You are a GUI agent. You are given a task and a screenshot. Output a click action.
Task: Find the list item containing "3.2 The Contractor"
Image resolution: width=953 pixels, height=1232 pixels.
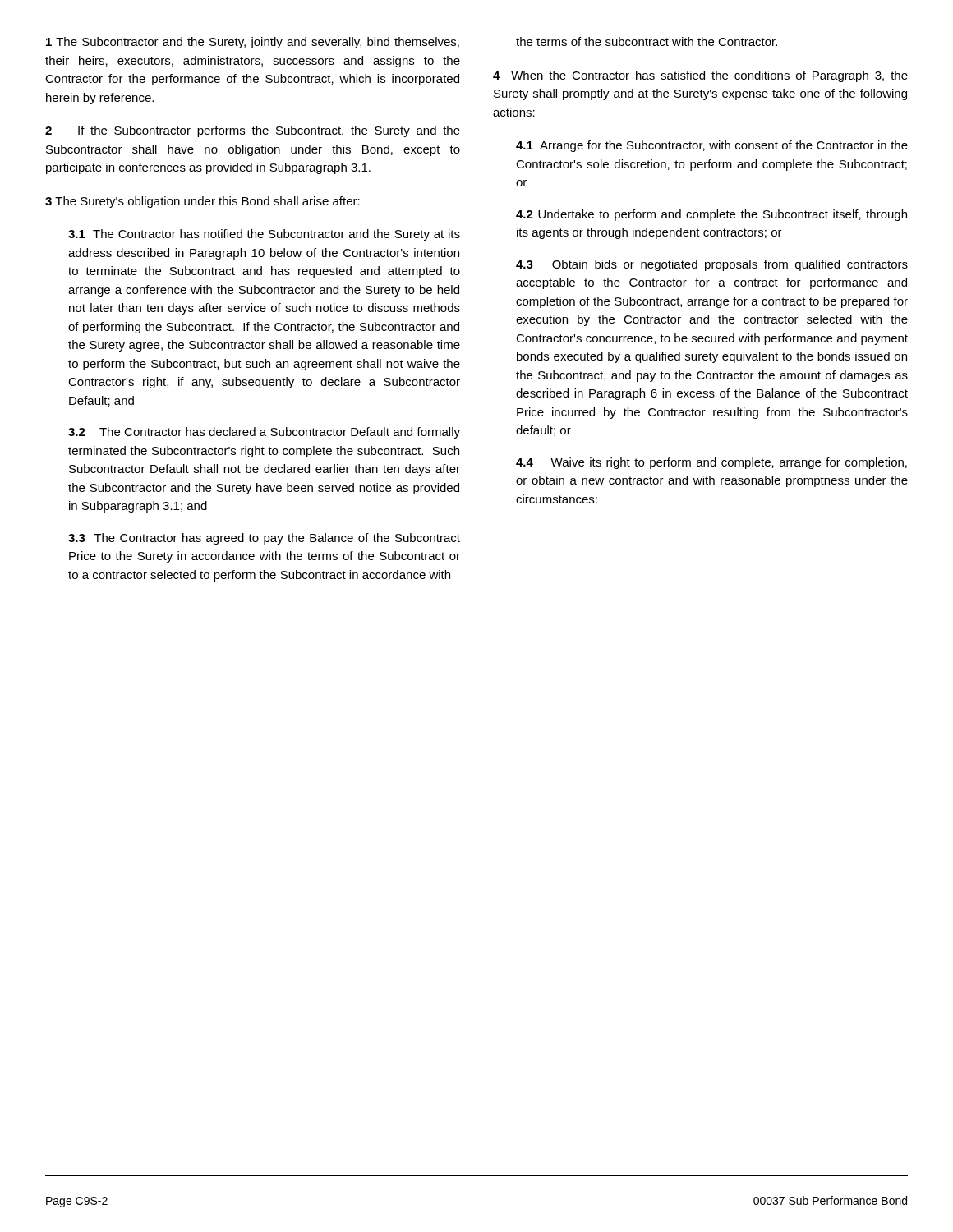[x=264, y=469]
